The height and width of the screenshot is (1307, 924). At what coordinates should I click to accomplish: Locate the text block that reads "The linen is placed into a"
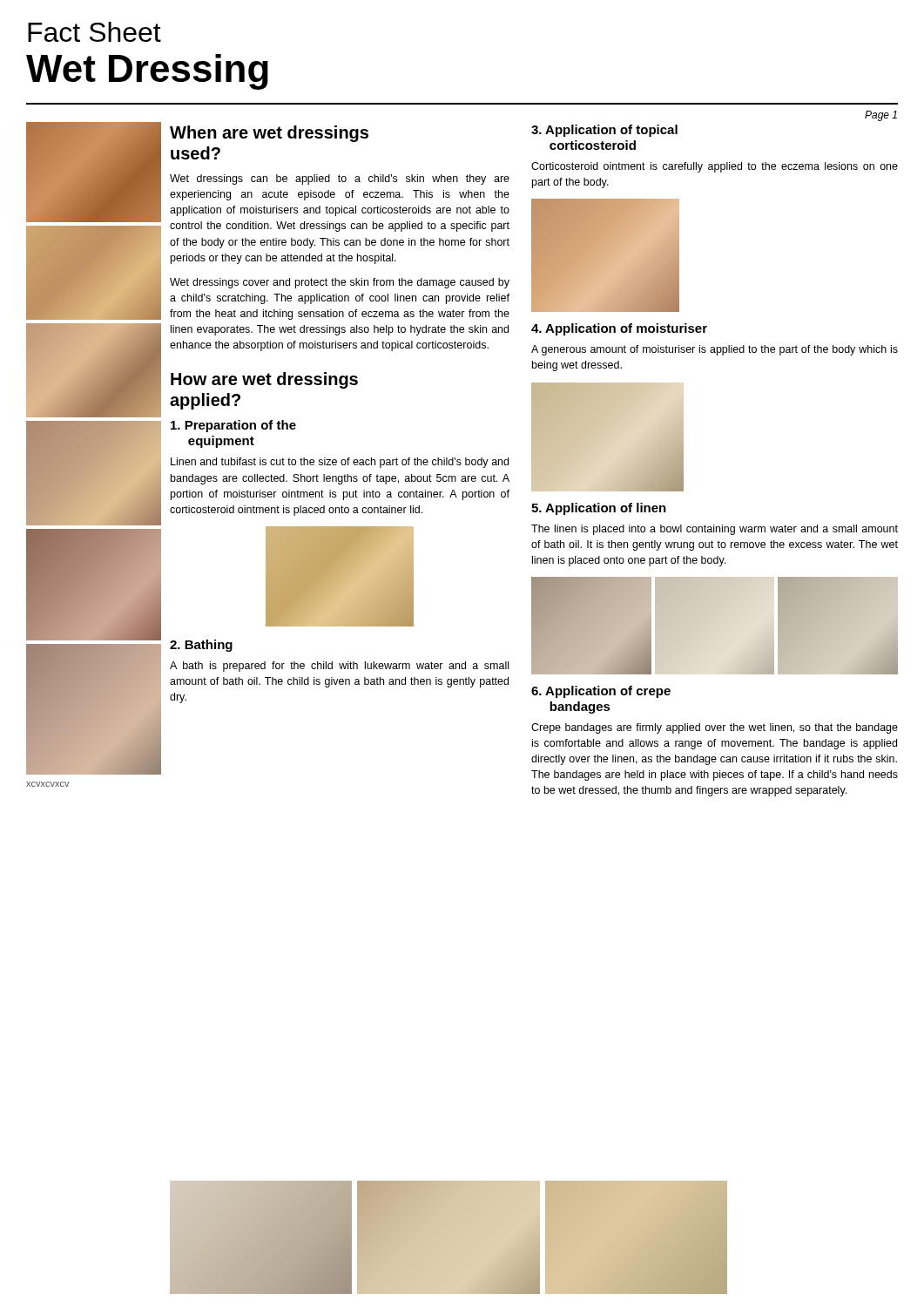pyautogui.click(x=715, y=544)
